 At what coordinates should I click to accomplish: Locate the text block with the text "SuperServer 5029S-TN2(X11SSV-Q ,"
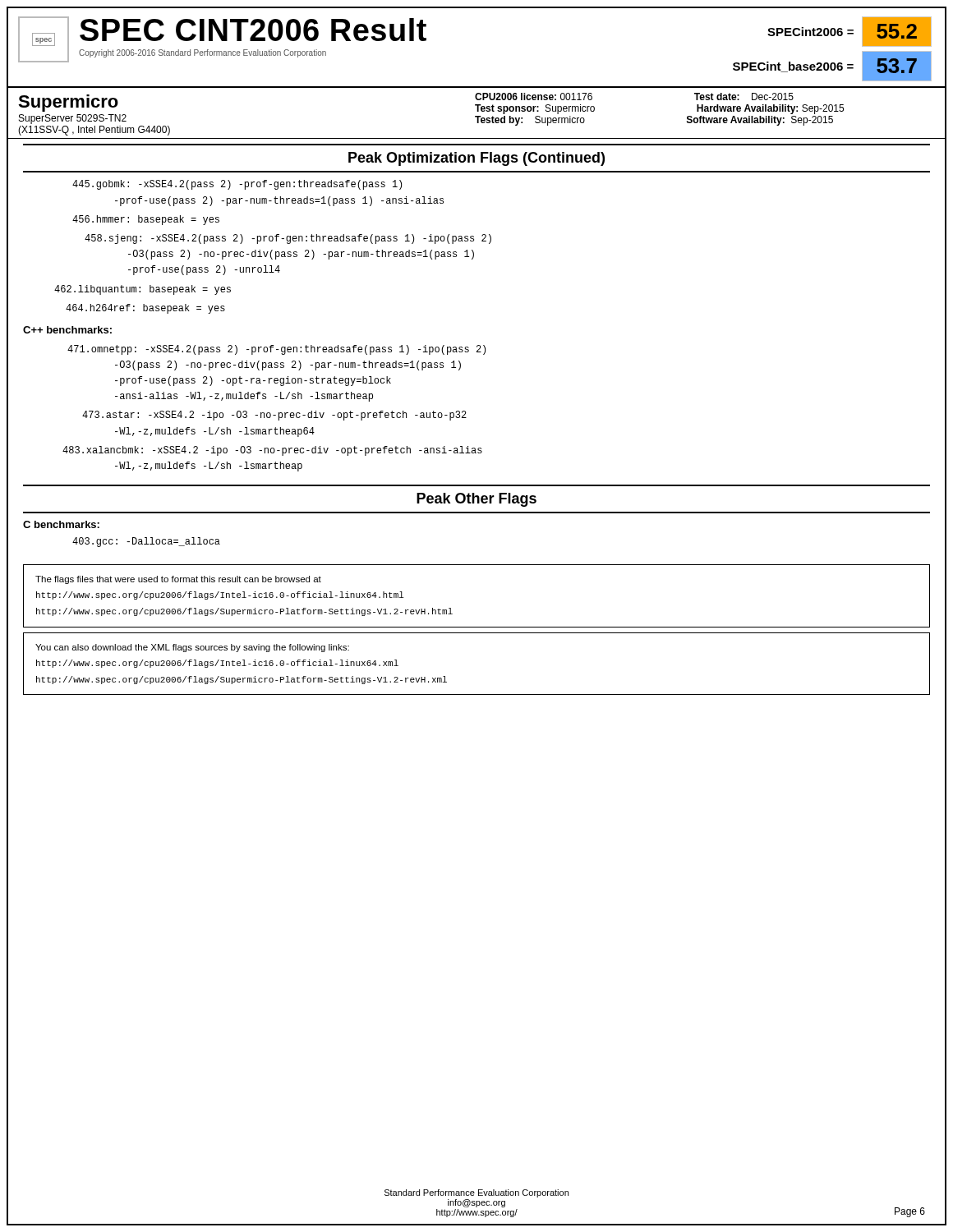point(94,124)
